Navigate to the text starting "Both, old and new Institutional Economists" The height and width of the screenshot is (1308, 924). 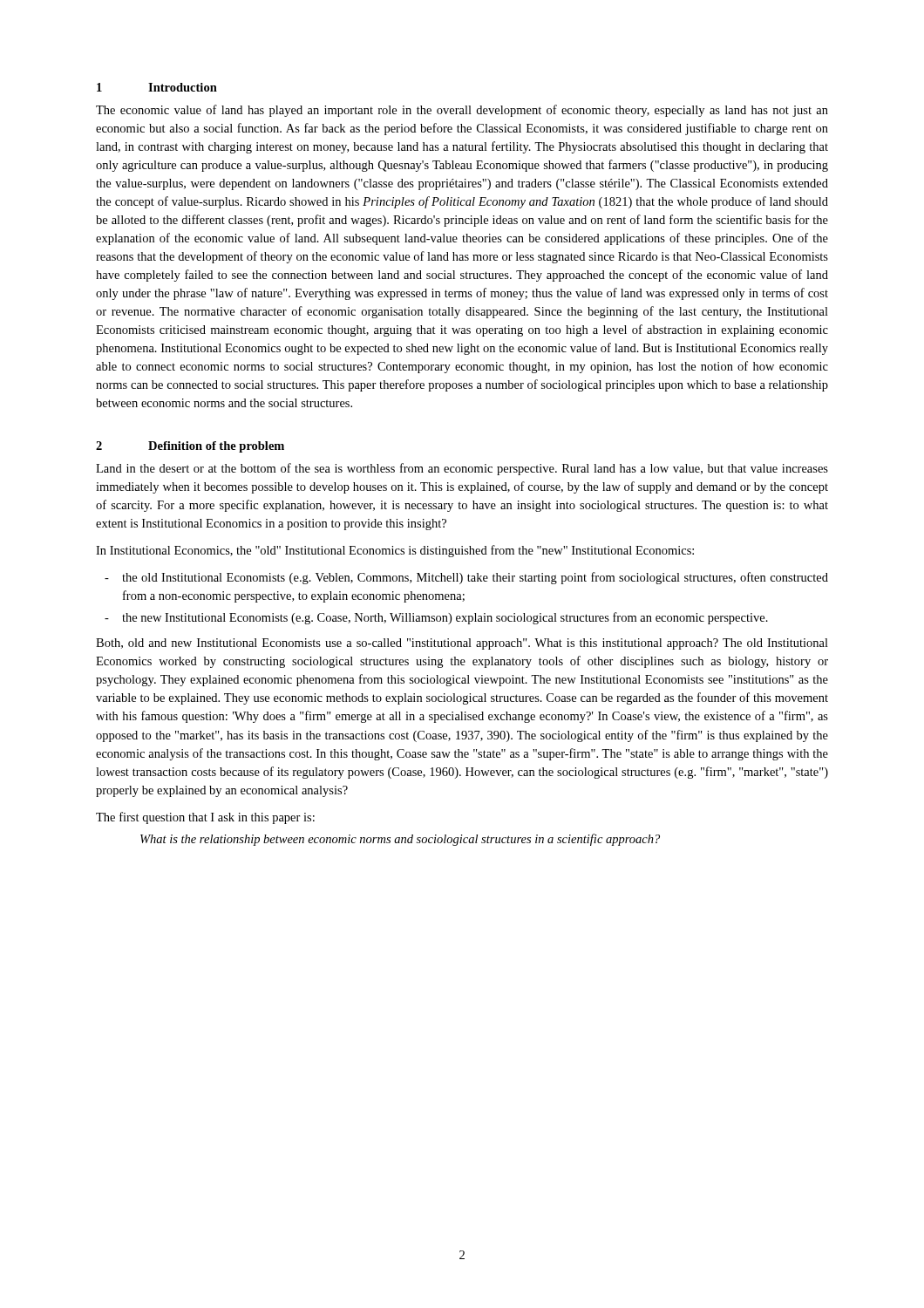click(x=462, y=717)
